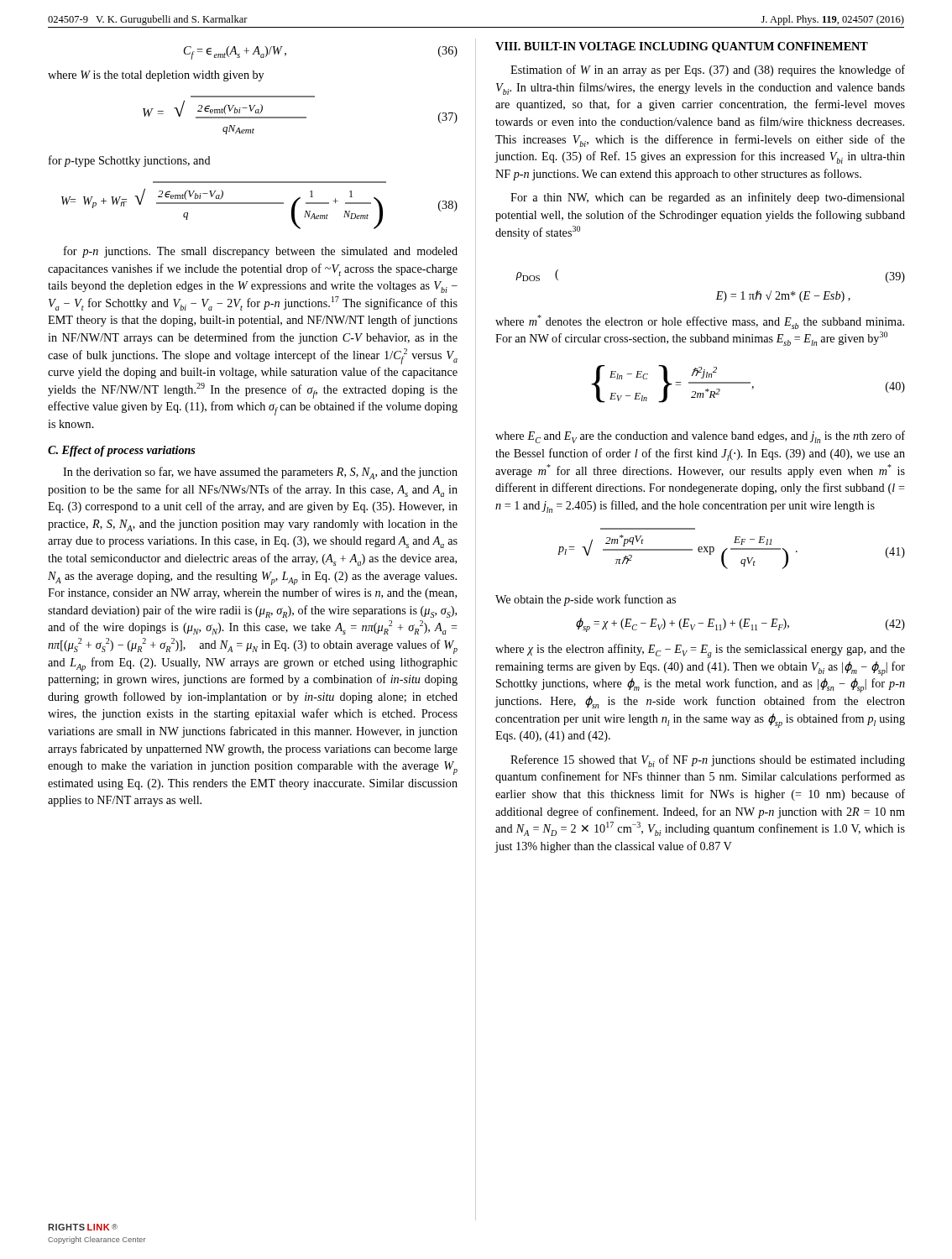Where is the passage that starts "In the derivation so"?
952x1259 pixels.
pyautogui.click(x=253, y=636)
